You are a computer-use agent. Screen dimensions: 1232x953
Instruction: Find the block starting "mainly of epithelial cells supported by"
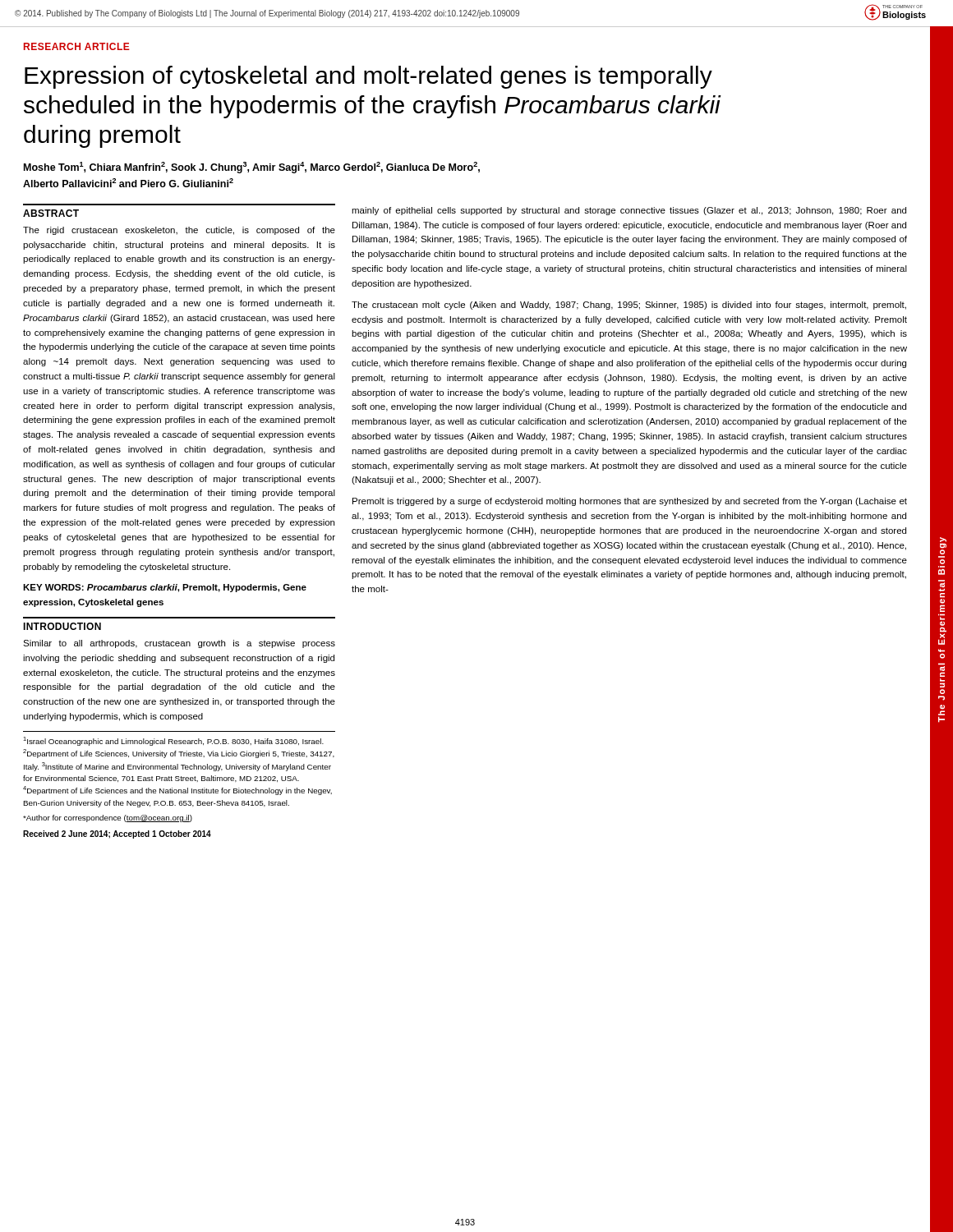(629, 247)
